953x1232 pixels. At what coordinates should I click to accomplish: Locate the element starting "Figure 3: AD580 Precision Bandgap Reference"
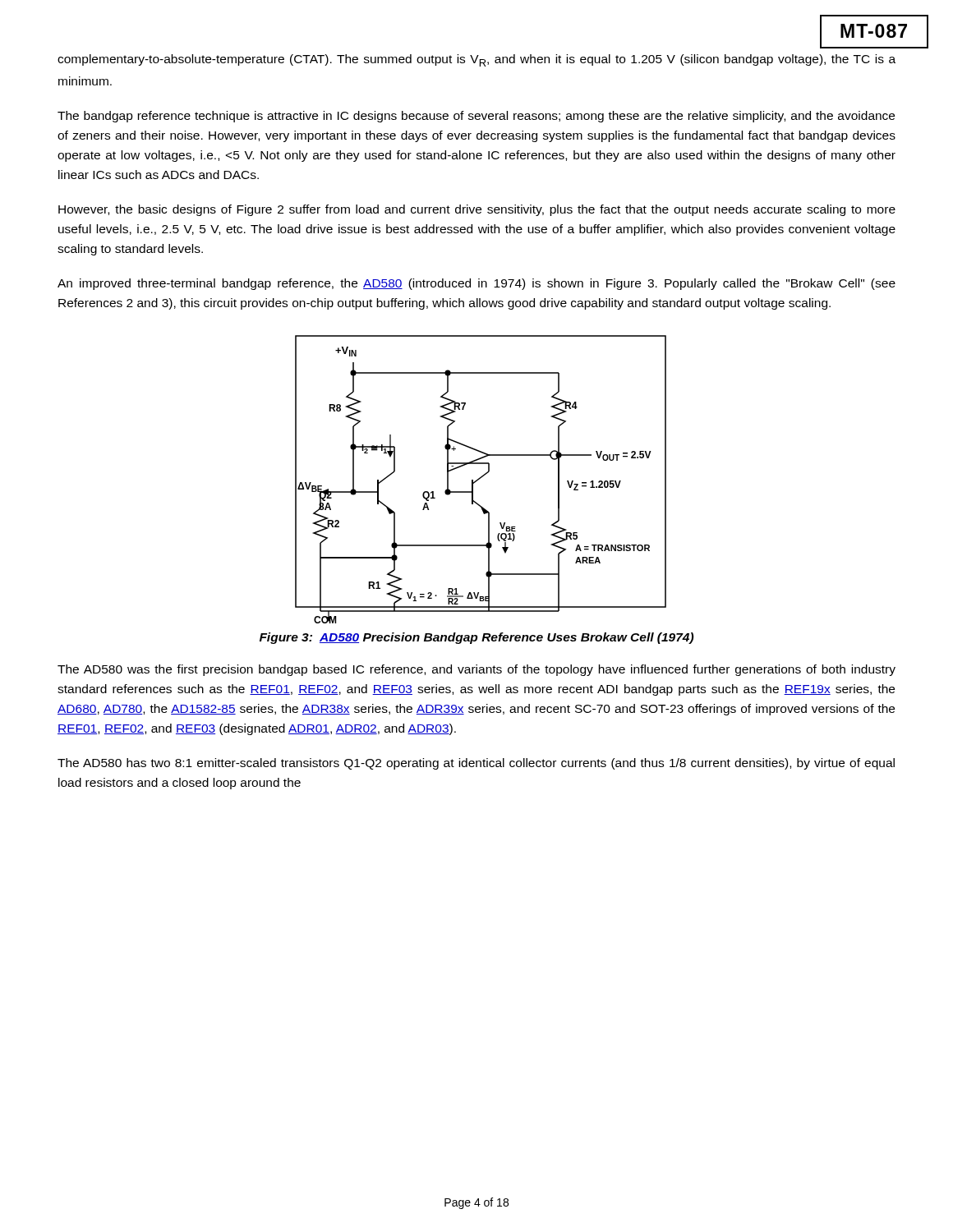coord(476,637)
